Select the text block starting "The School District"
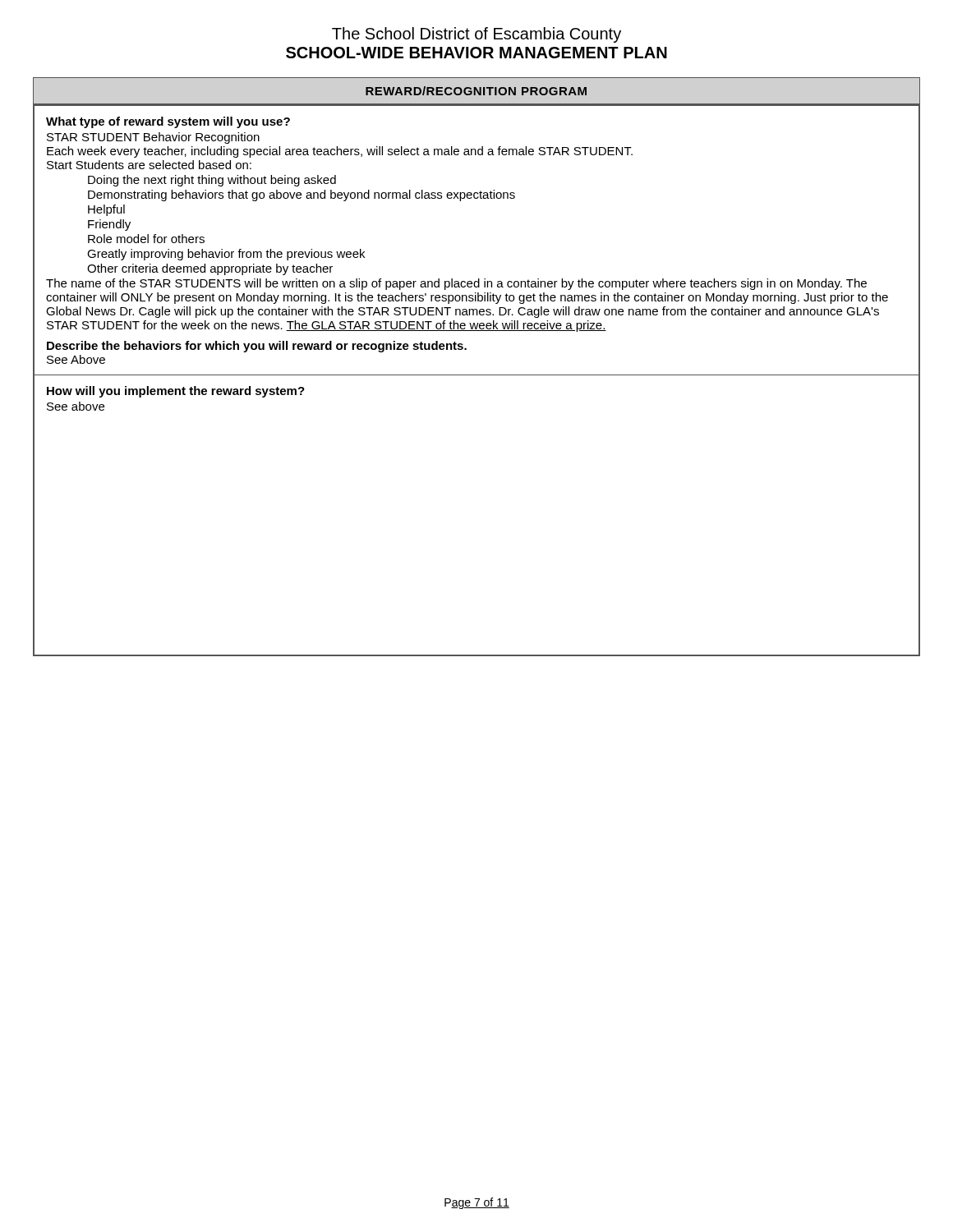953x1232 pixels. tap(476, 44)
